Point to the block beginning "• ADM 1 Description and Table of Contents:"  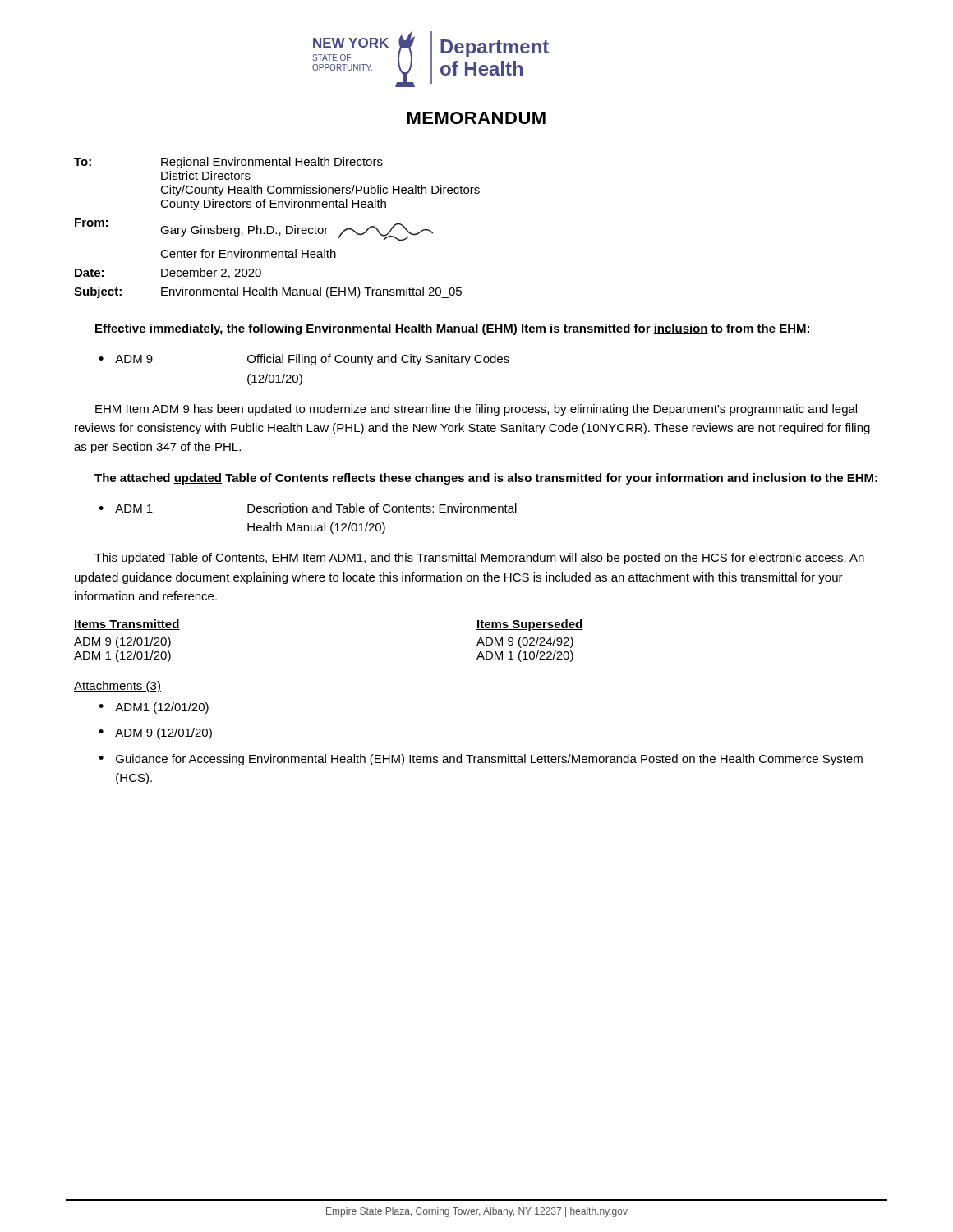(x=489, y=517)
